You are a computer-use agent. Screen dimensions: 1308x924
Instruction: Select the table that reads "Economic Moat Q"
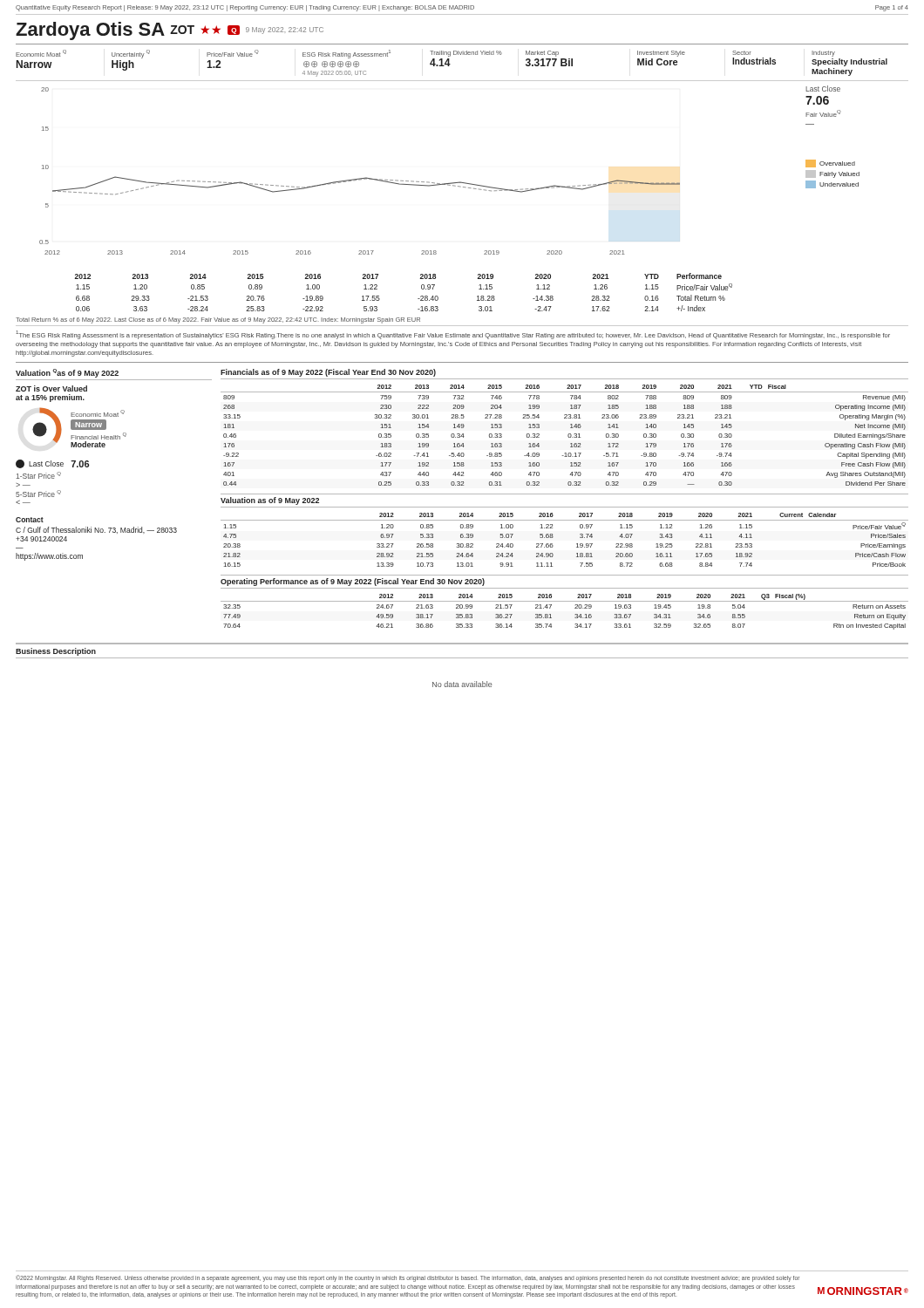tap(462, 62)
